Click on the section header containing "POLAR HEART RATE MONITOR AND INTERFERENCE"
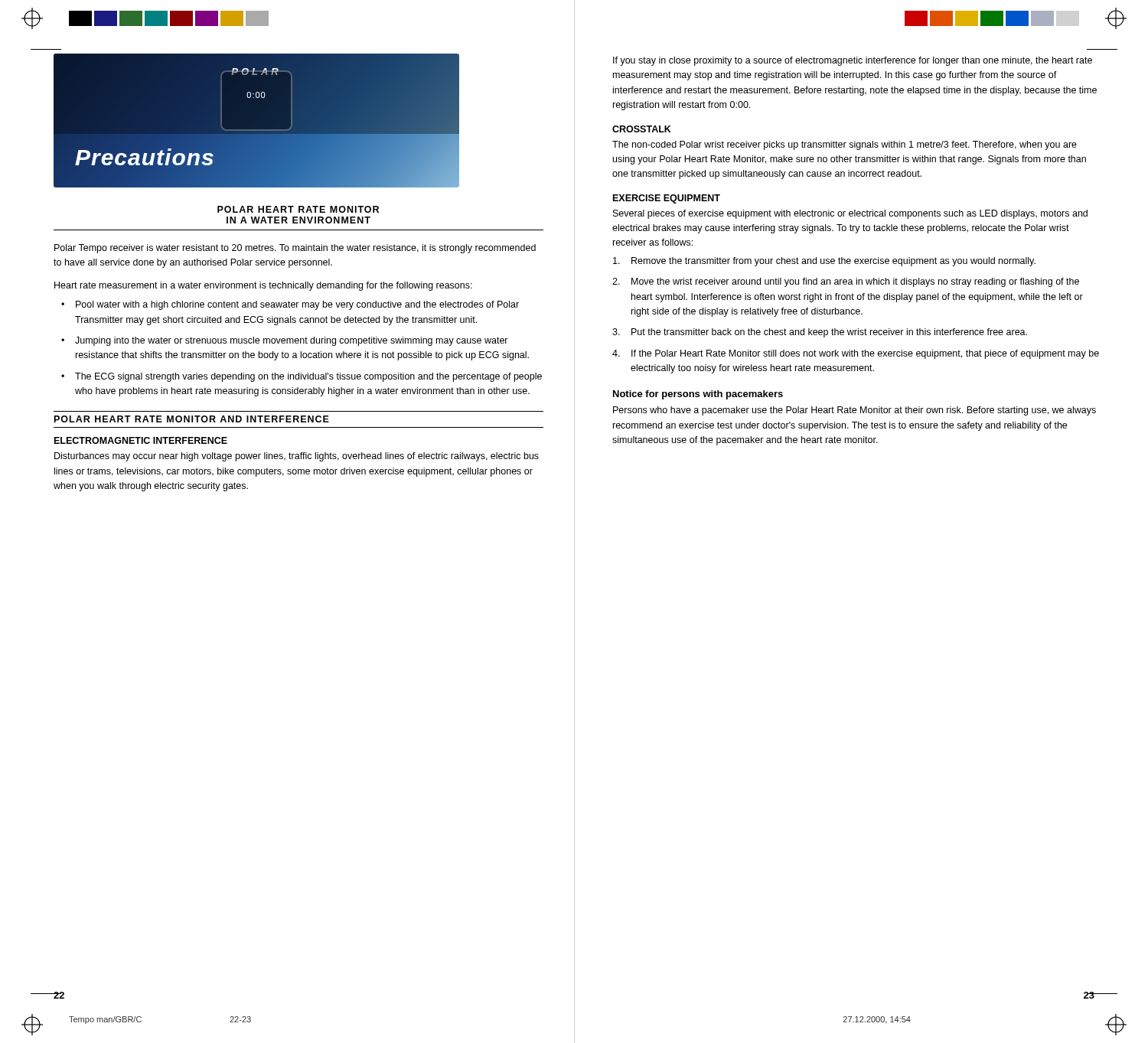 coord(298,420)
